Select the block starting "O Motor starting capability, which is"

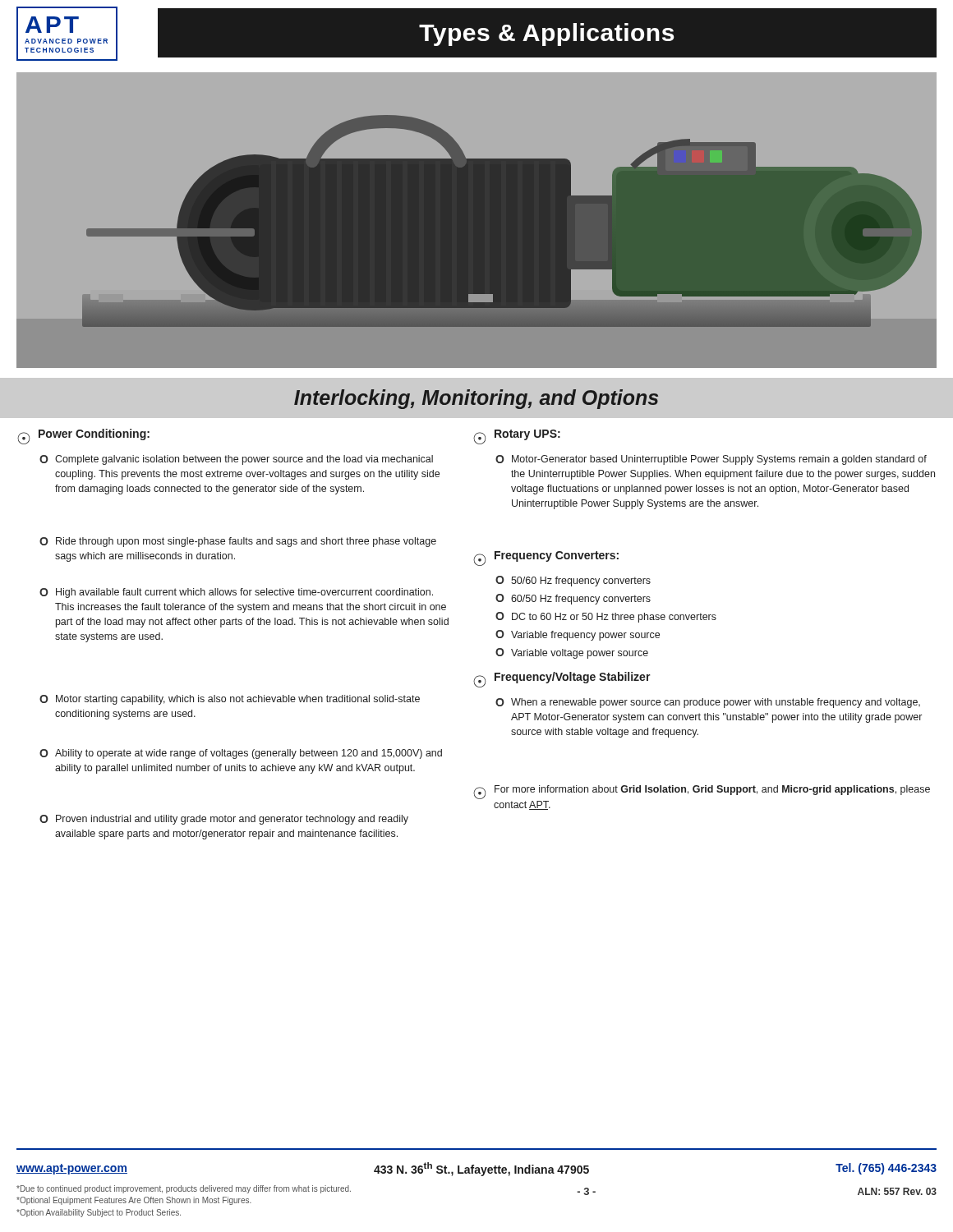click(x=245, y=706)
